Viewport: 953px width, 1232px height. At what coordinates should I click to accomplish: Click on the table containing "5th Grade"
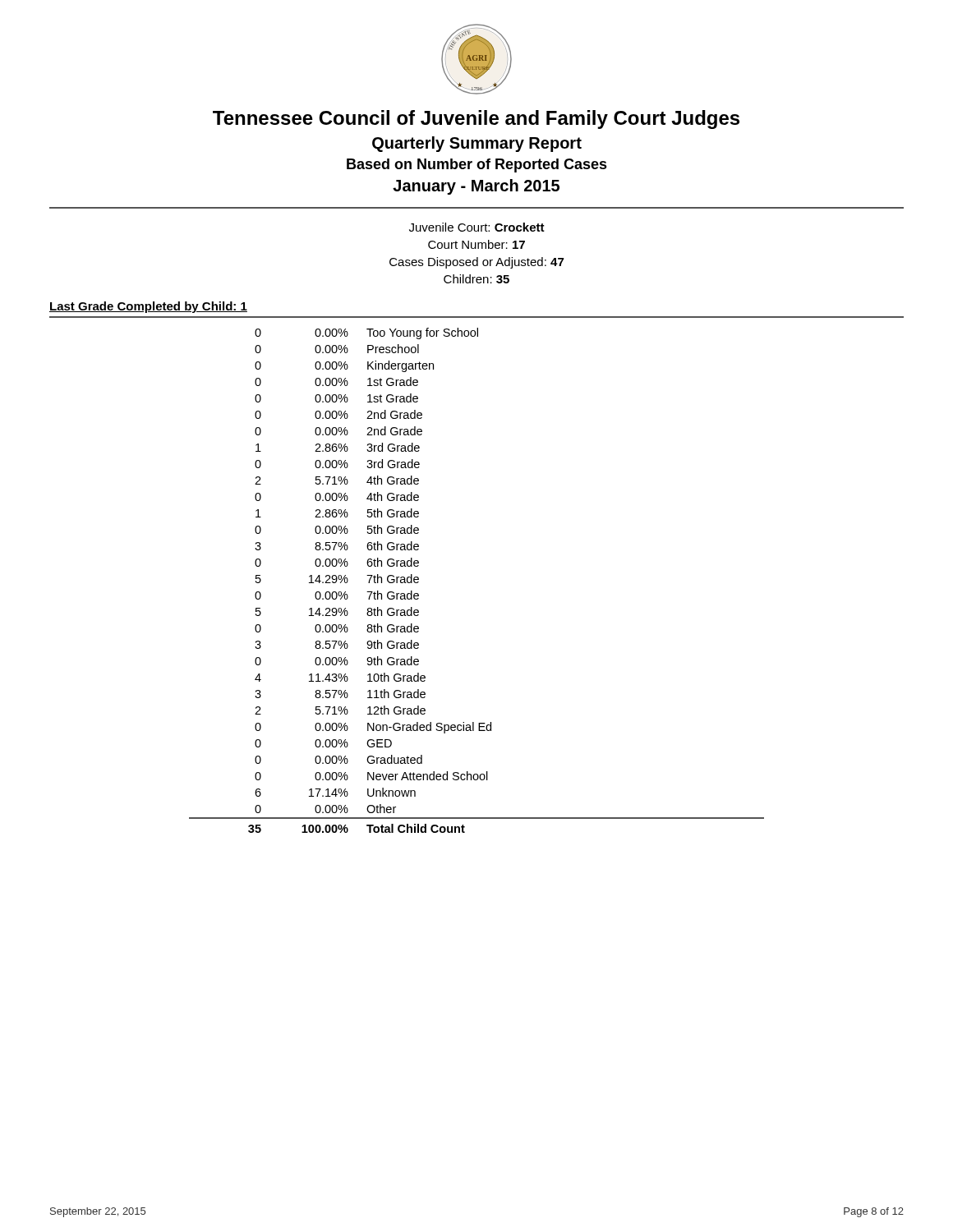click(476, 581)
